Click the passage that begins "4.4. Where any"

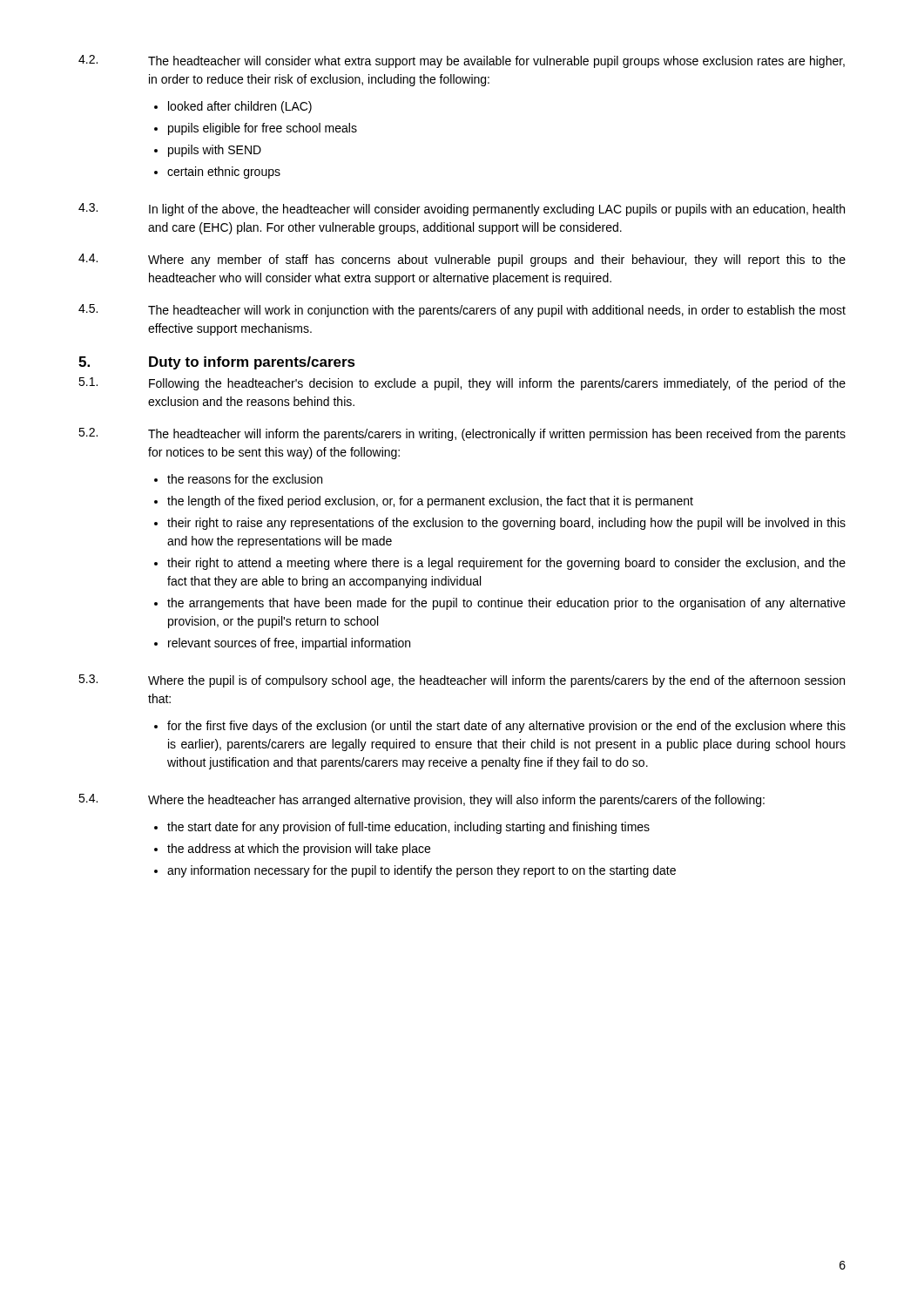(462, 269)
